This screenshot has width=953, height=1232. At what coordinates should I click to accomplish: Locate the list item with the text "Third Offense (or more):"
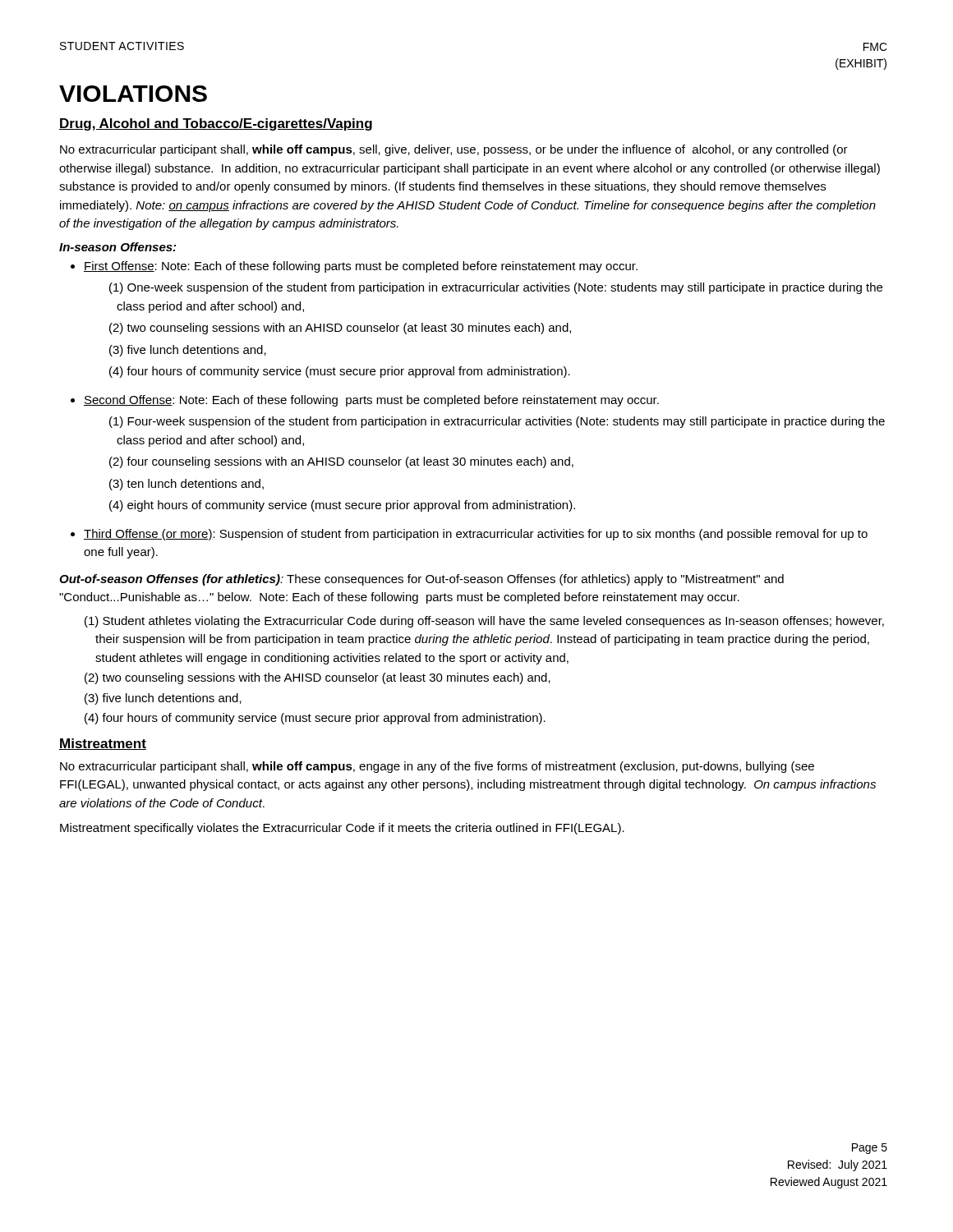point(476,542)
